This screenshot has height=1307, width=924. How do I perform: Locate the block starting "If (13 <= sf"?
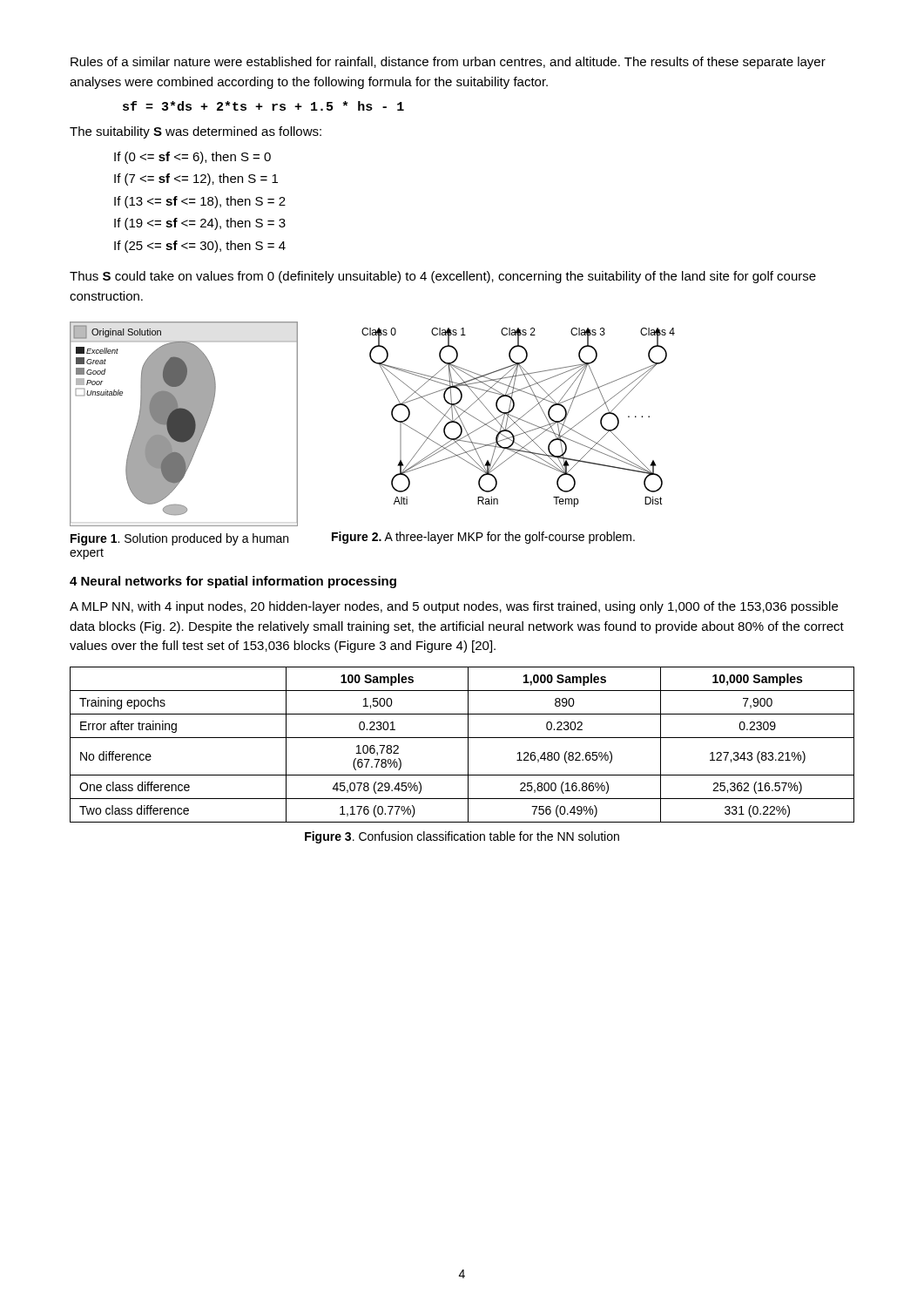tap(199, 200)
